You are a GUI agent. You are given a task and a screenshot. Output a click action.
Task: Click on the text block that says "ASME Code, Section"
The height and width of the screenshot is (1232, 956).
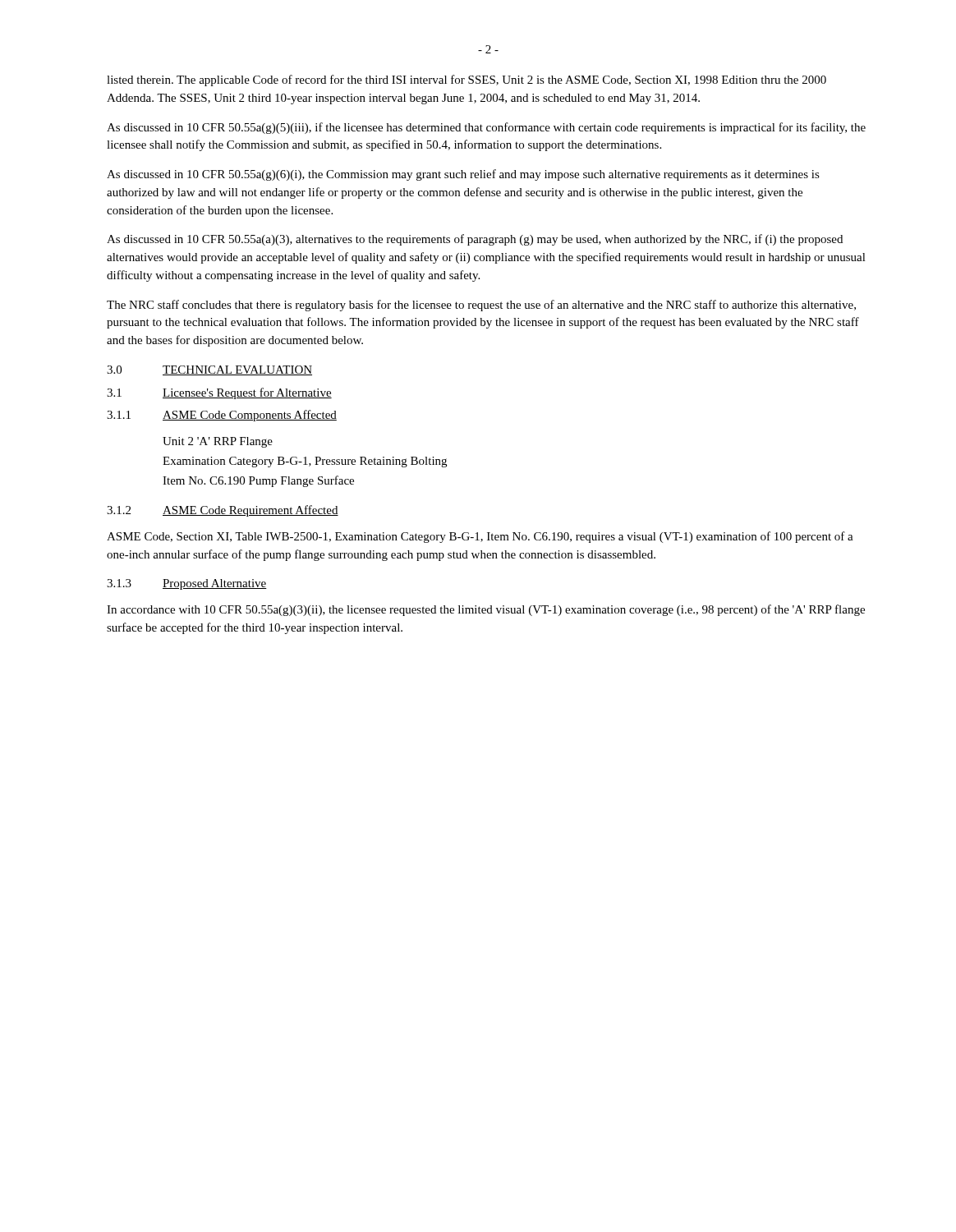[488, 546]
